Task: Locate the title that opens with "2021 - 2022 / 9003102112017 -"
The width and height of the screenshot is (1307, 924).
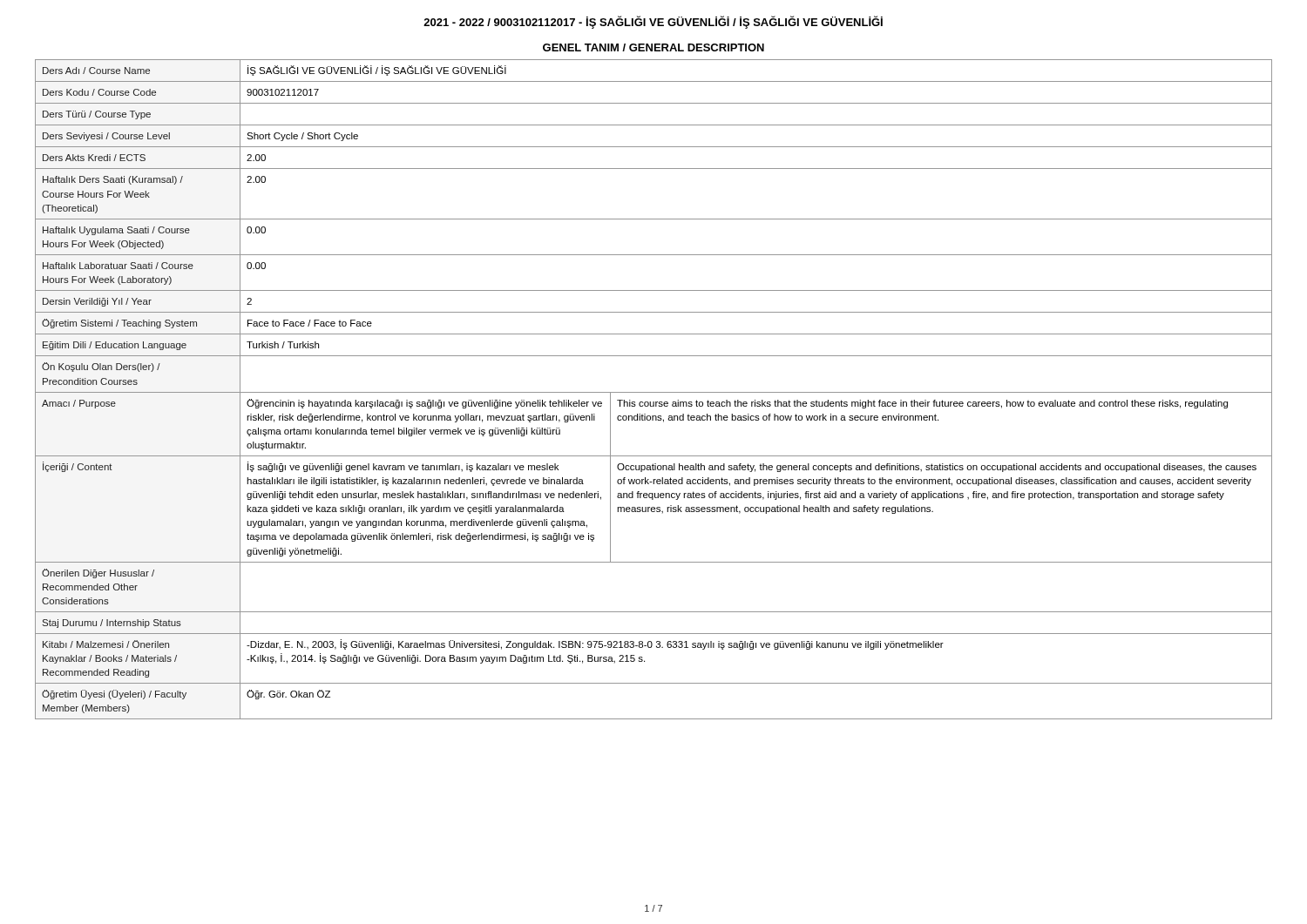Action: click(x=654, y=22)
